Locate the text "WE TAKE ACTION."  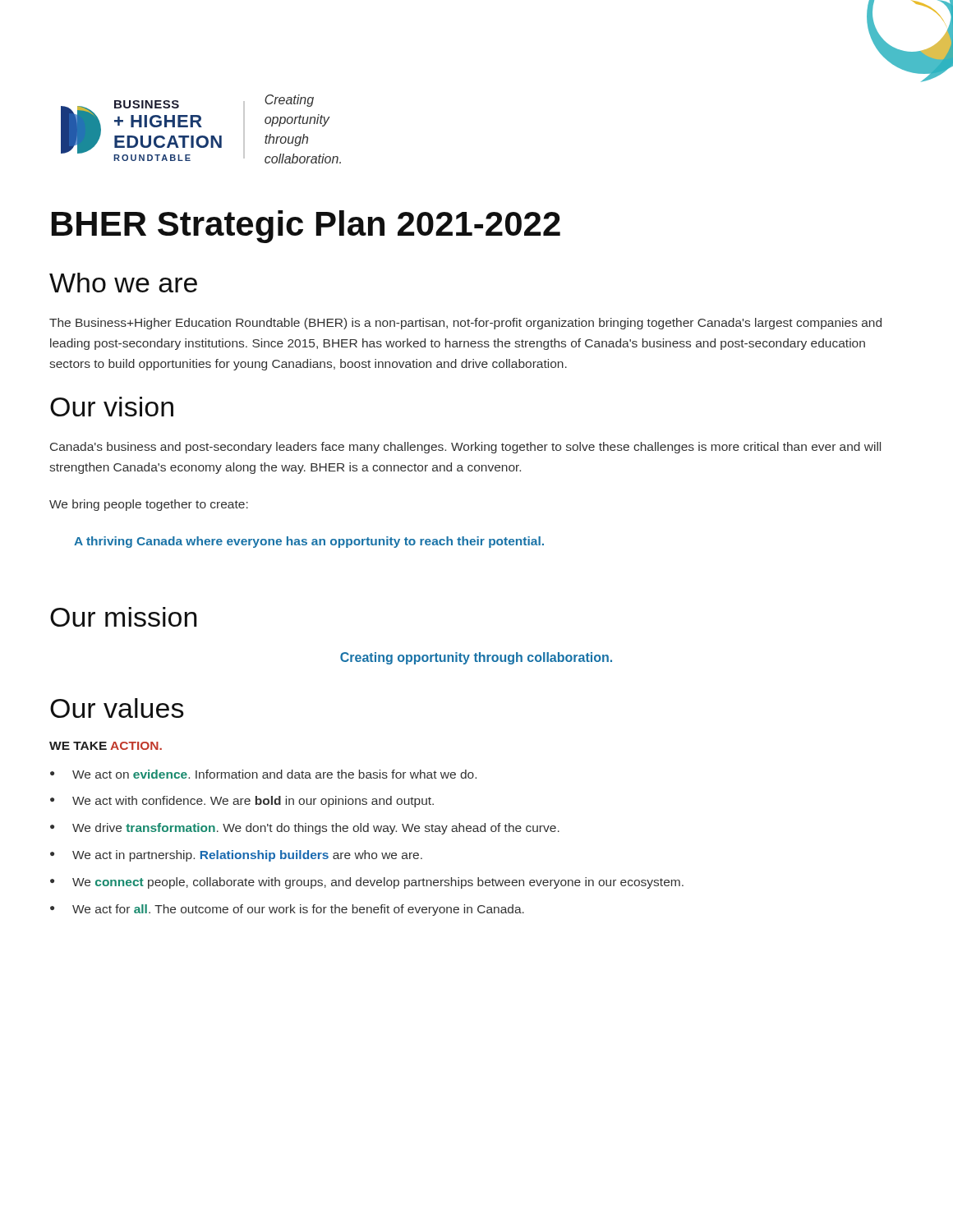[106, 746]
